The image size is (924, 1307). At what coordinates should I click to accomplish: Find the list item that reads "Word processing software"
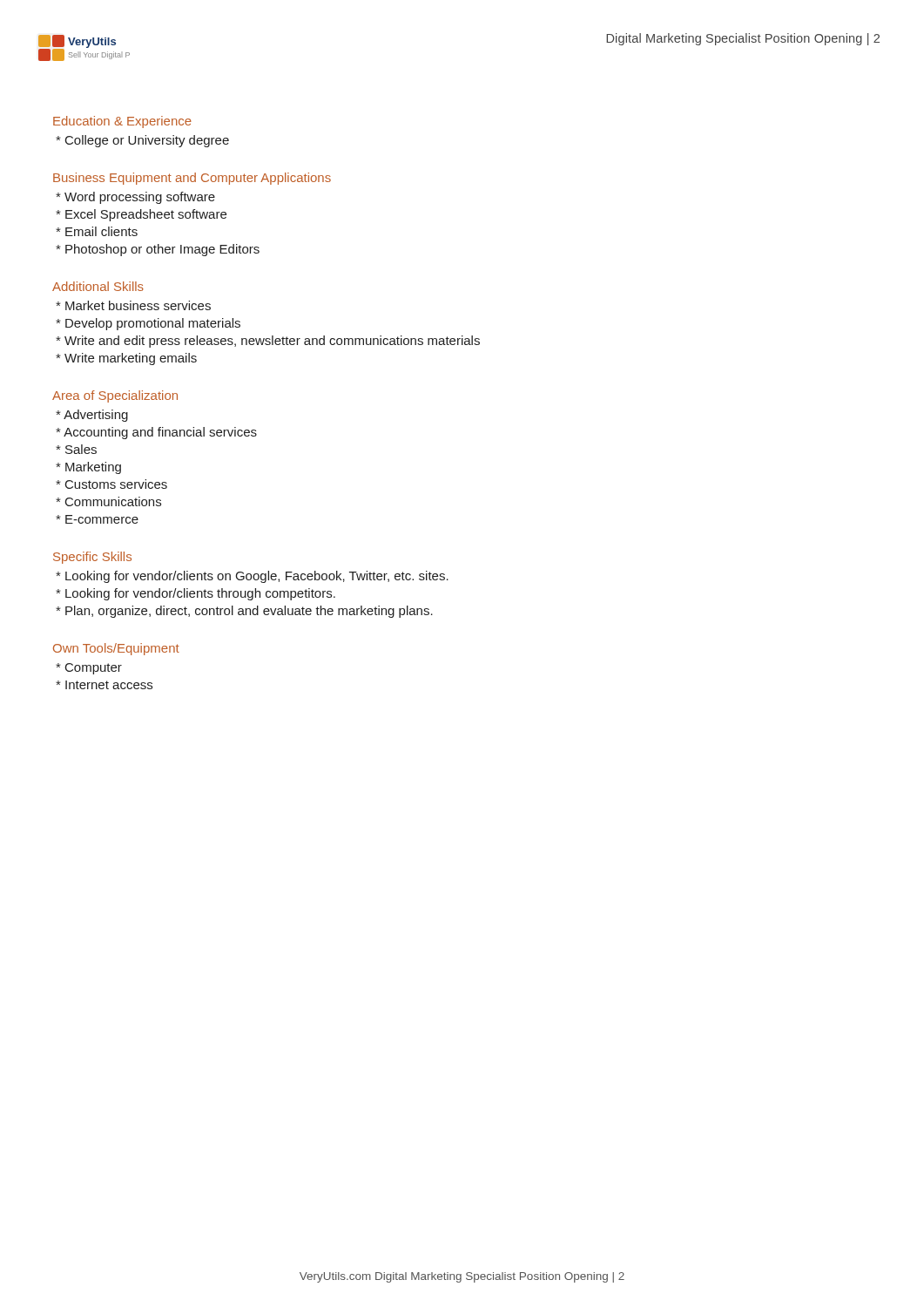(135, 197)
